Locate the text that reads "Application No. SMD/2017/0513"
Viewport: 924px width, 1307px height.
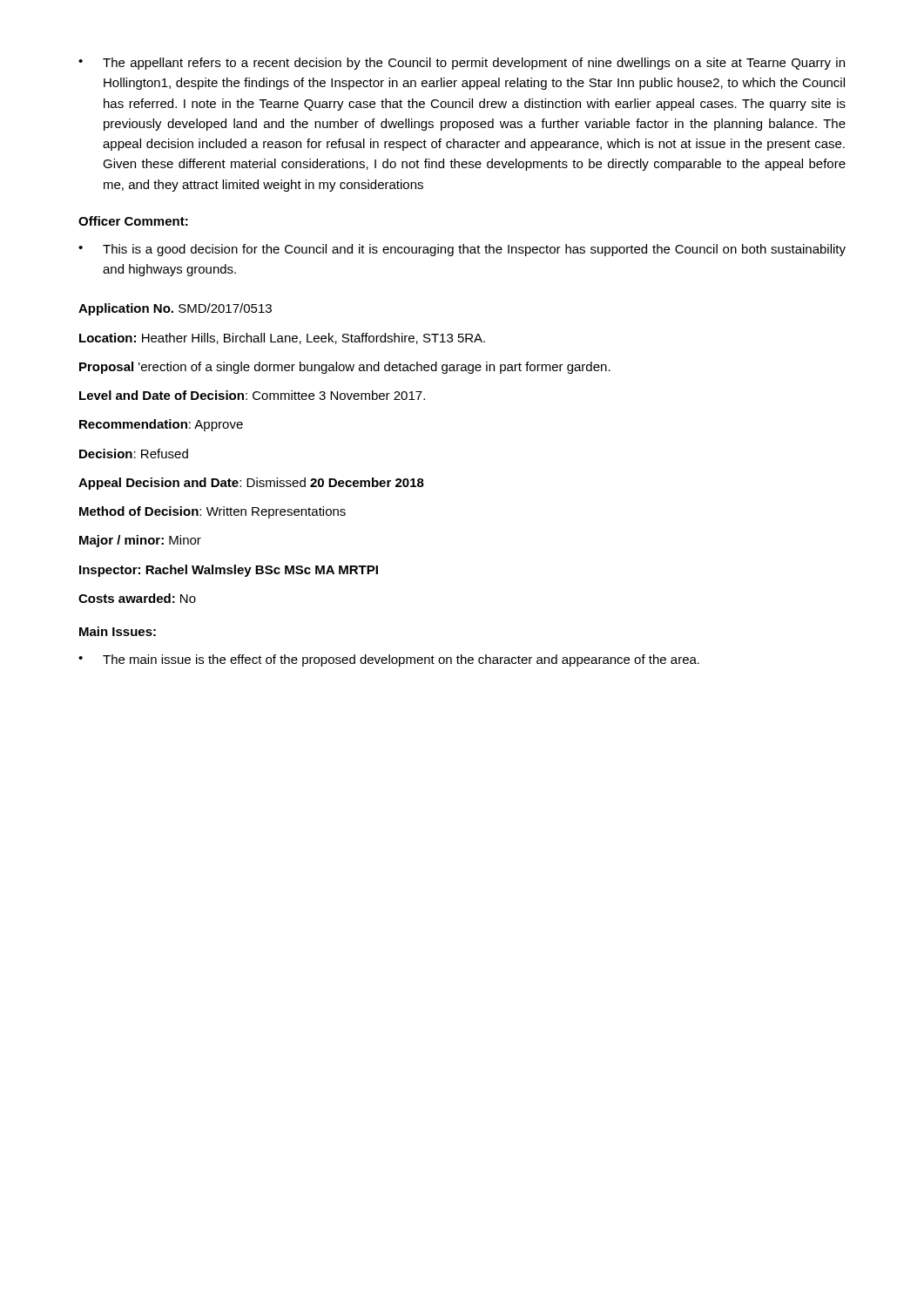[x=175, y=308]
